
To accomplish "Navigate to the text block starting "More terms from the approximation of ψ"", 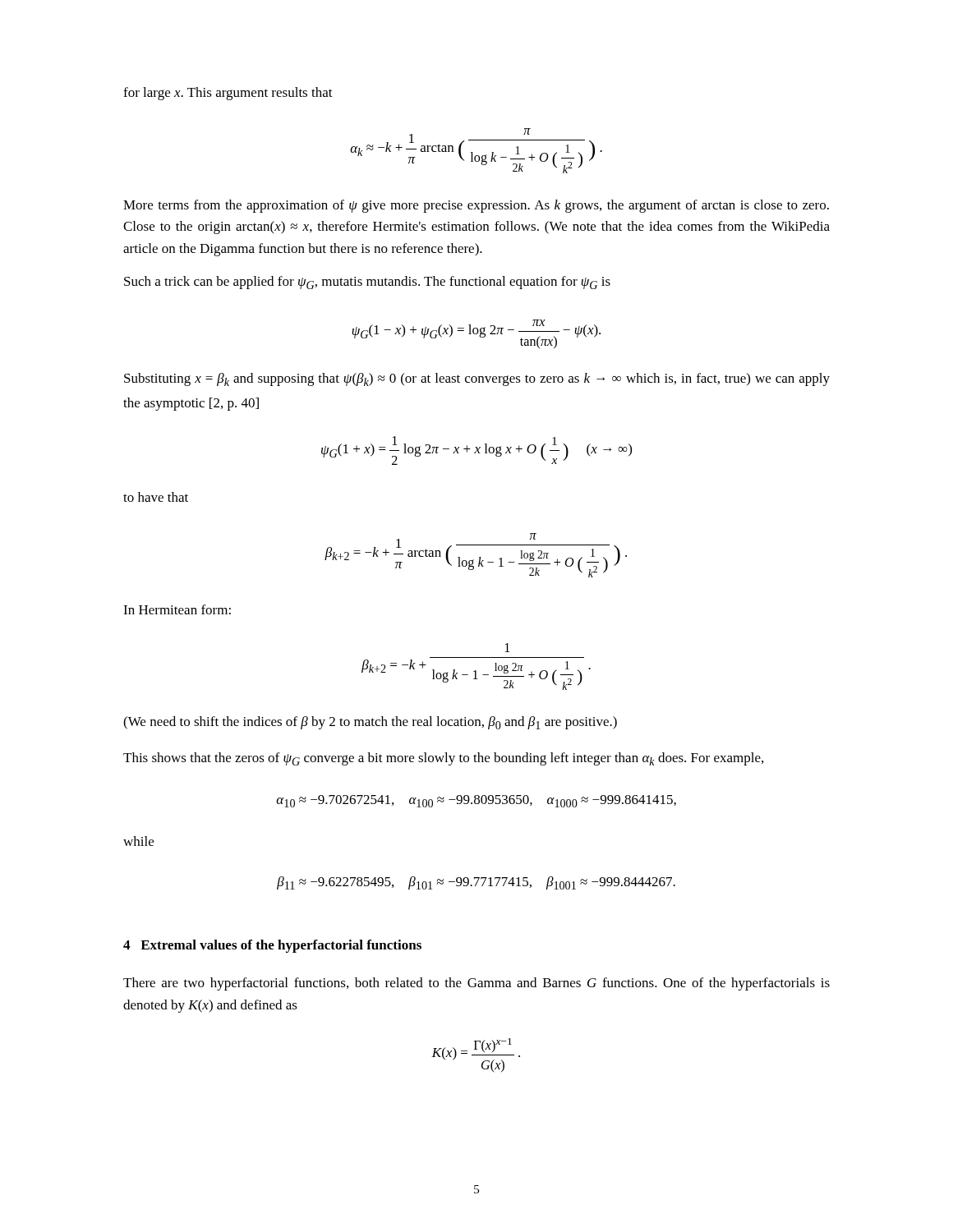I will [476, 227].
